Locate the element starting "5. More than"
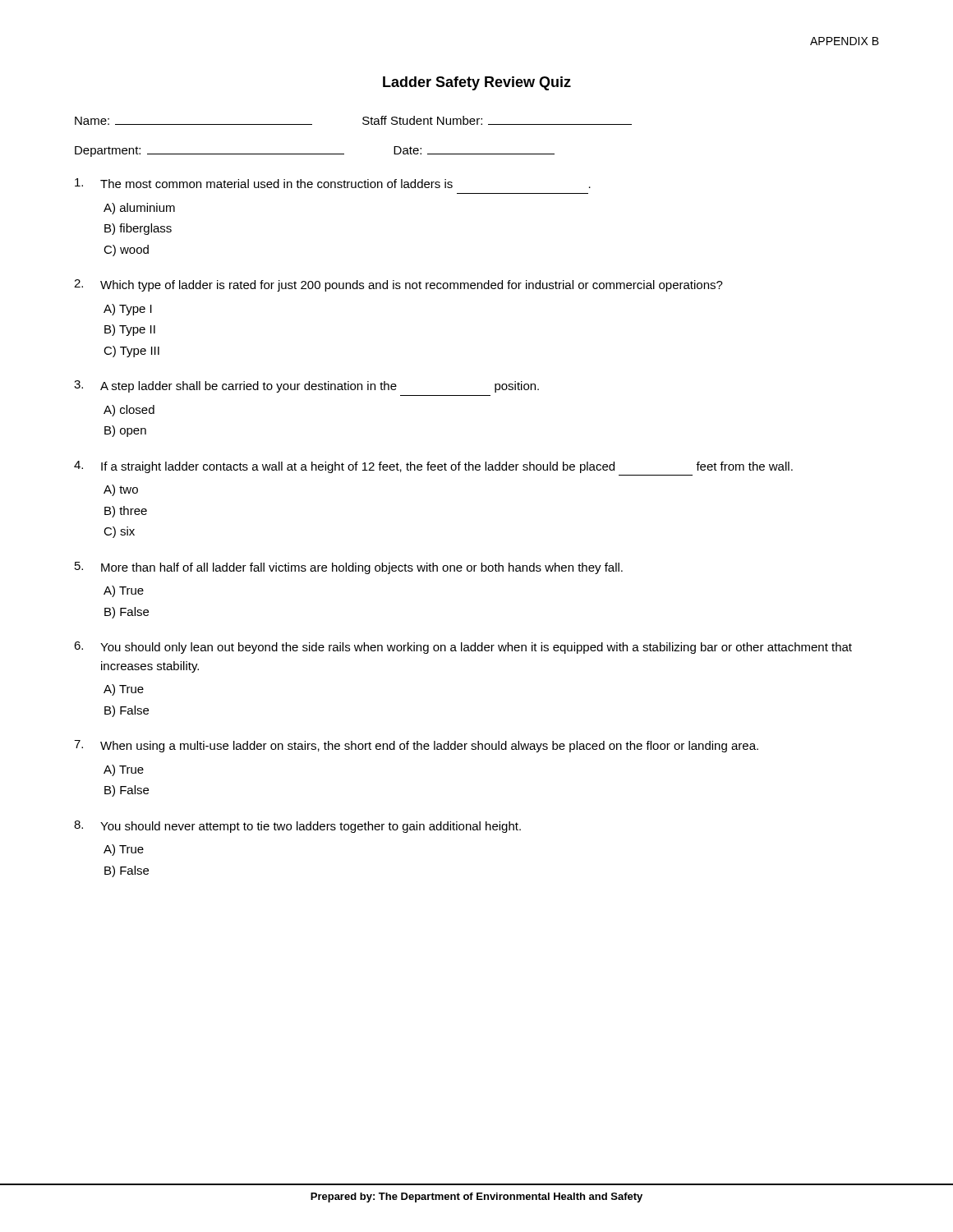 tap(349, 568)
